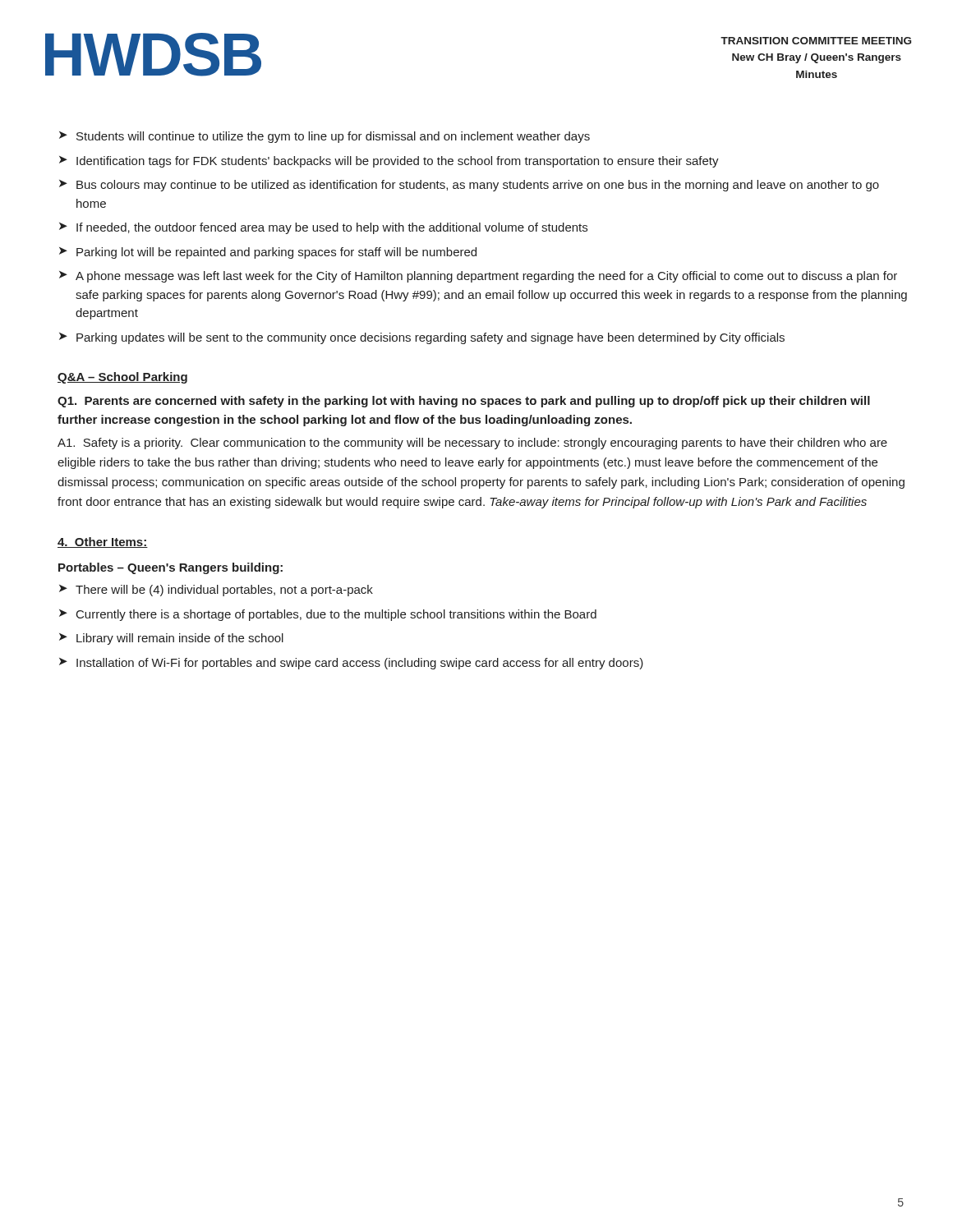
Task: Find the text starting "➤ Currently there is a shortage"
Action: [485, 614]
